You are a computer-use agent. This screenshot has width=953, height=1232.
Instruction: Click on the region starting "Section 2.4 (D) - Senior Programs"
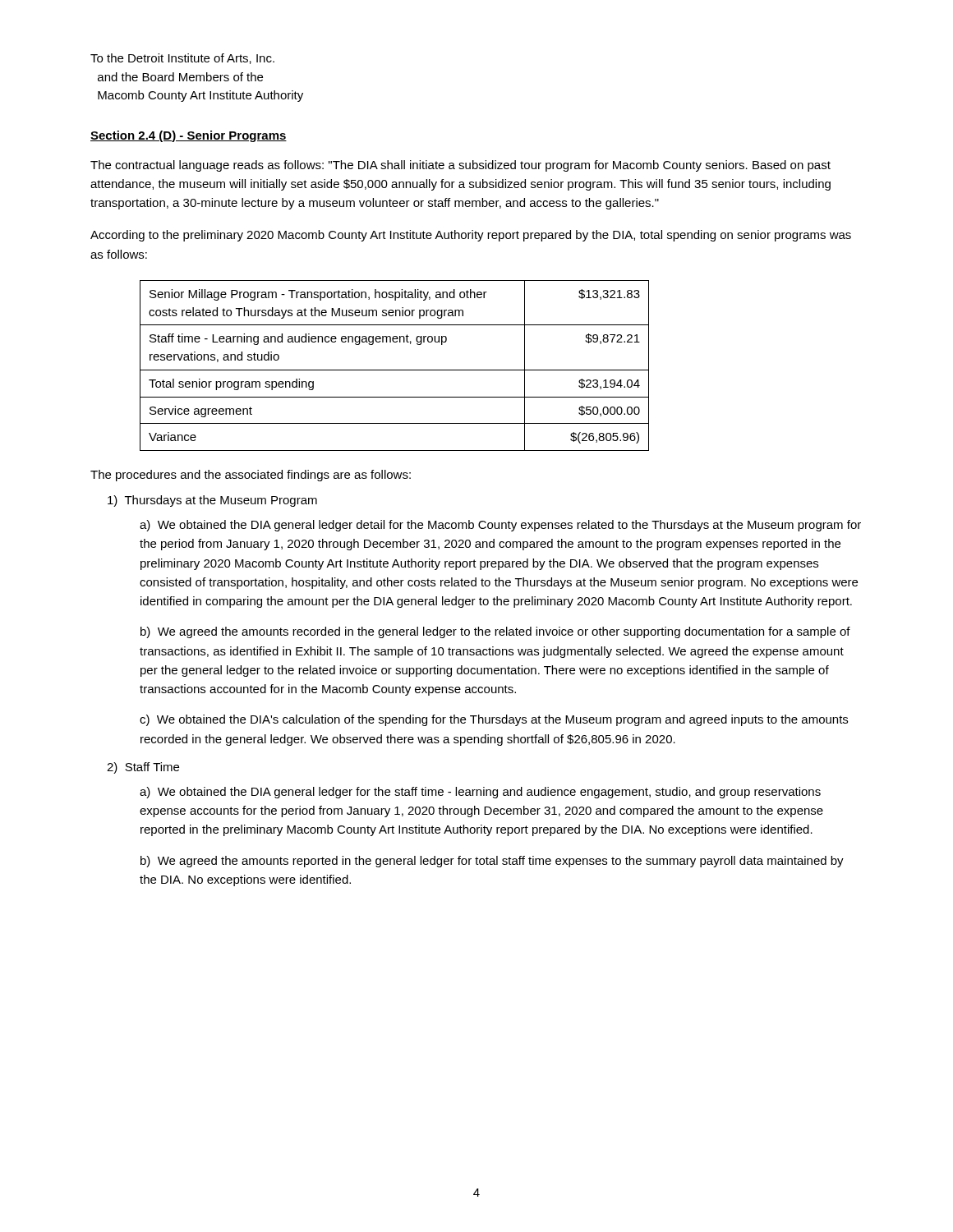coord(188,135)
